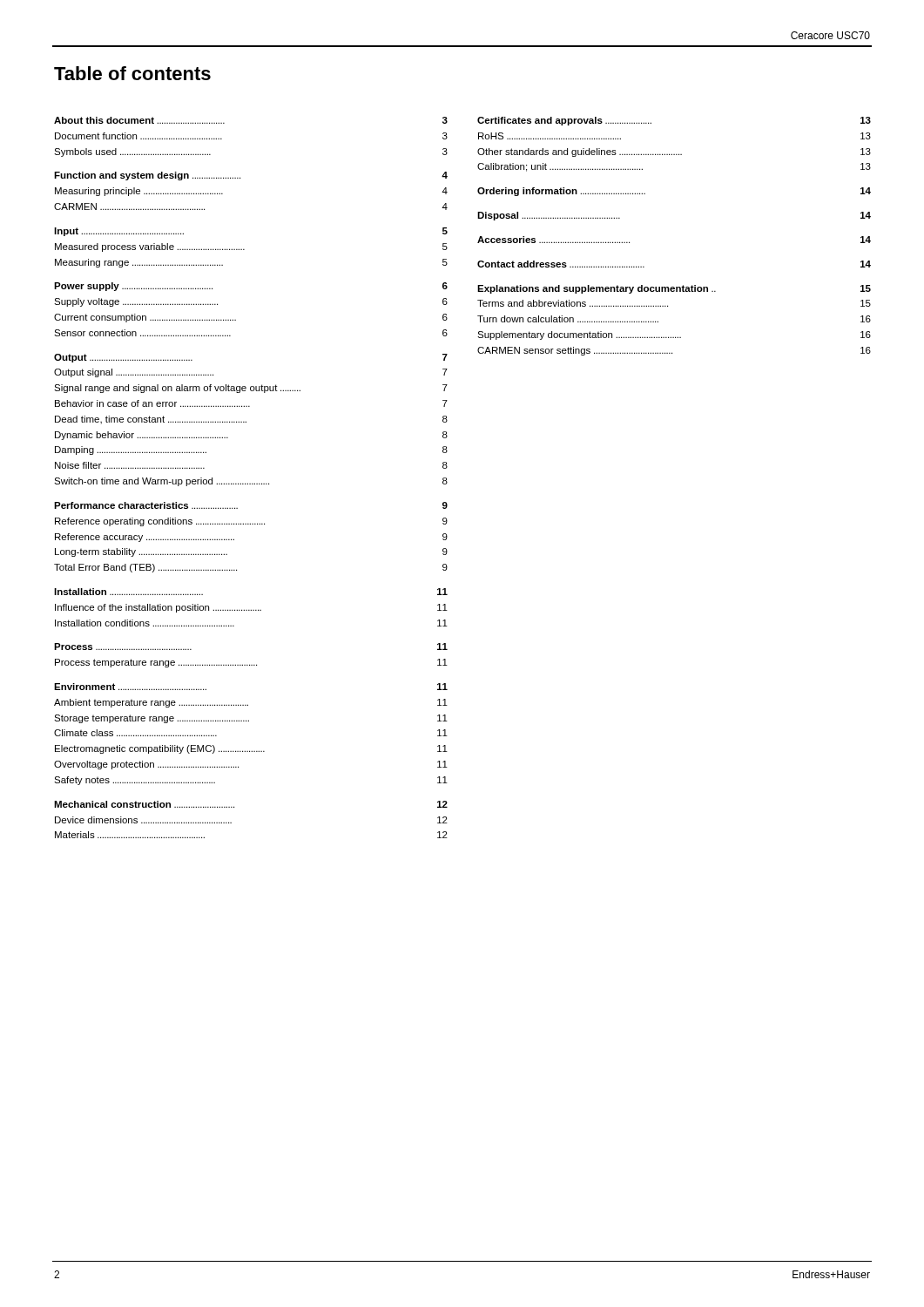Click where it says "Climate class"
Viewport: 924px width, 1307px height.
[x=106, y=733]
